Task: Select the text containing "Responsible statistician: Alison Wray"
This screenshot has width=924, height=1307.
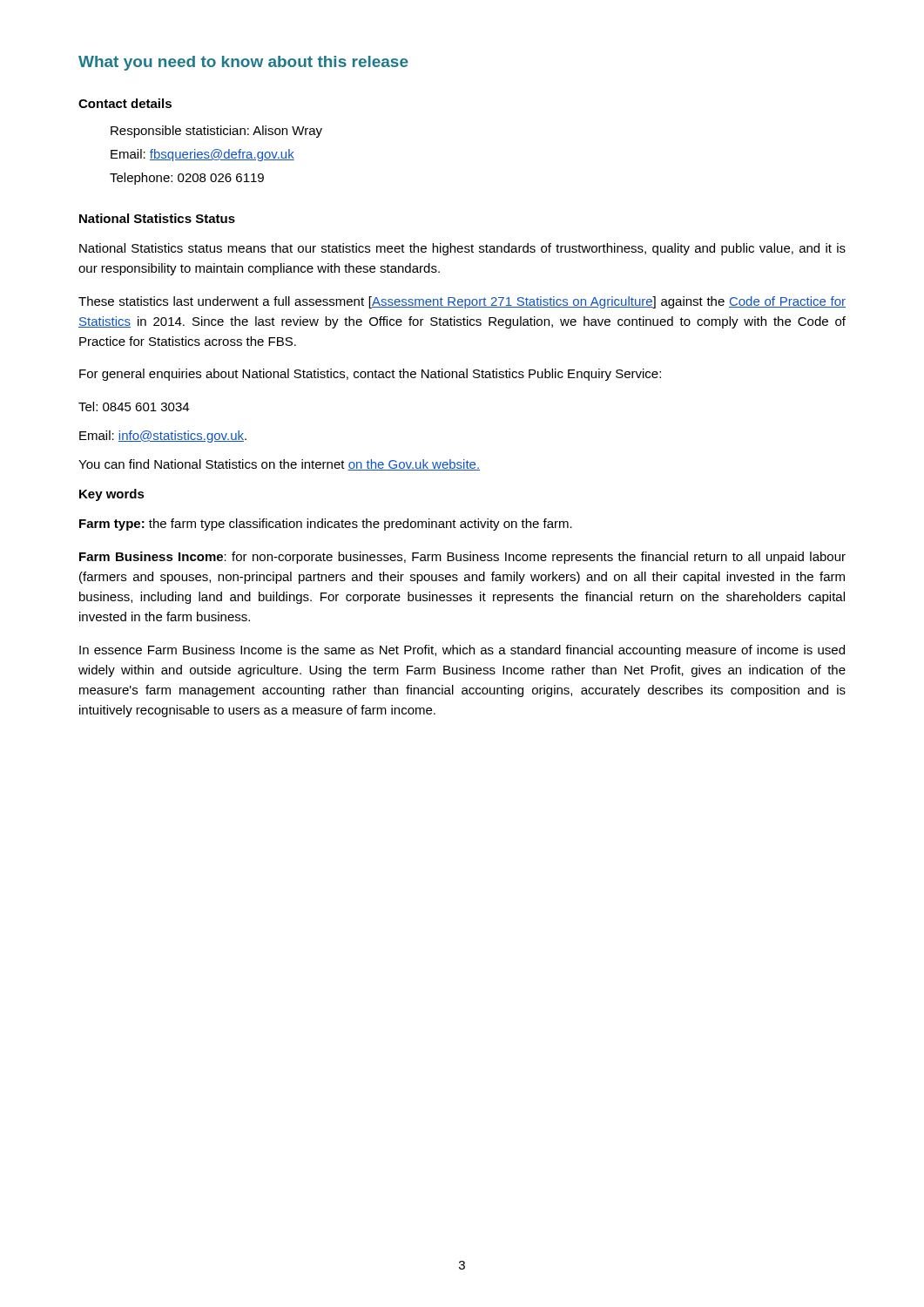Action: [216, 130]
